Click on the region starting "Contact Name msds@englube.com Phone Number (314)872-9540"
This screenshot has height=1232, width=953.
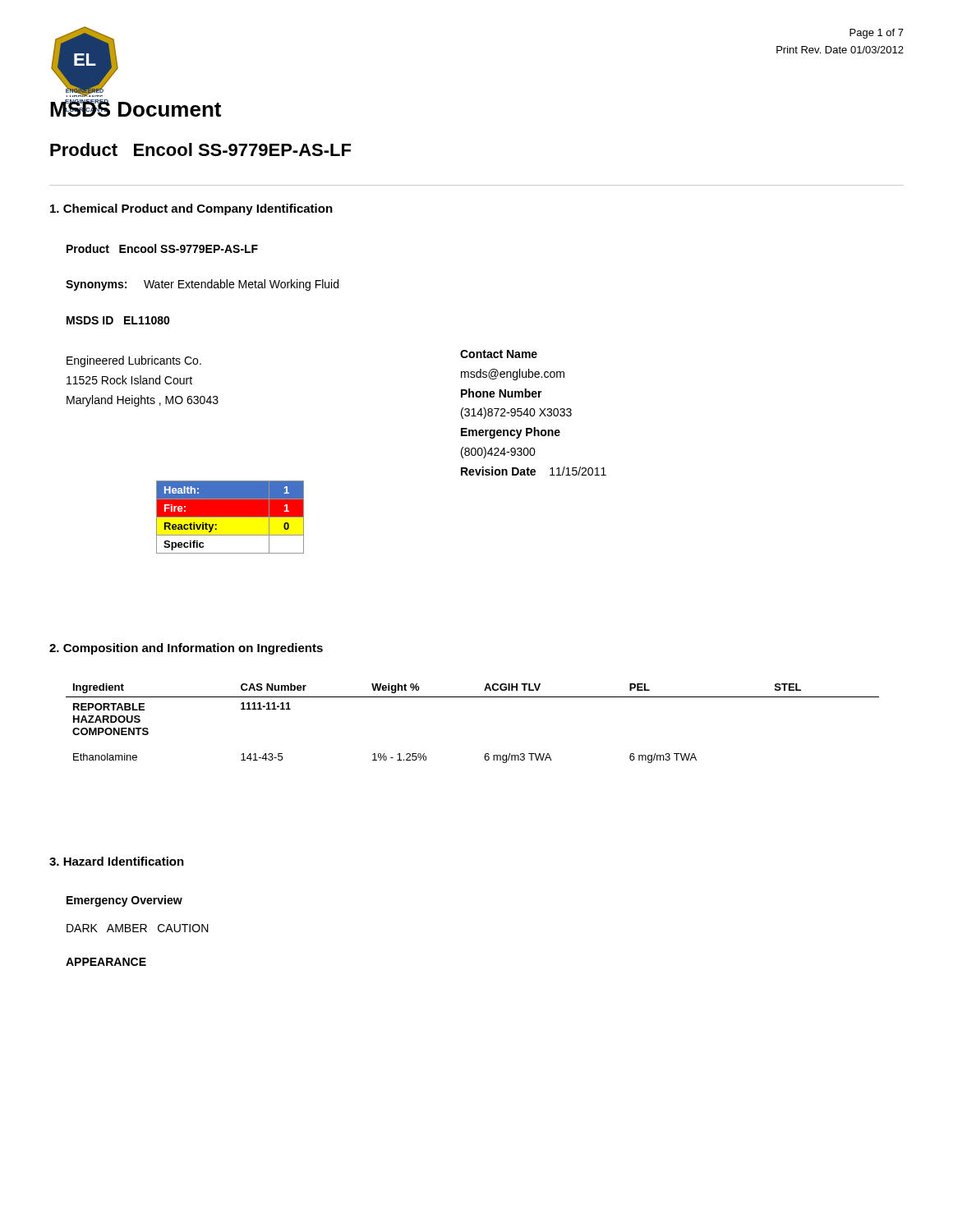533,413
